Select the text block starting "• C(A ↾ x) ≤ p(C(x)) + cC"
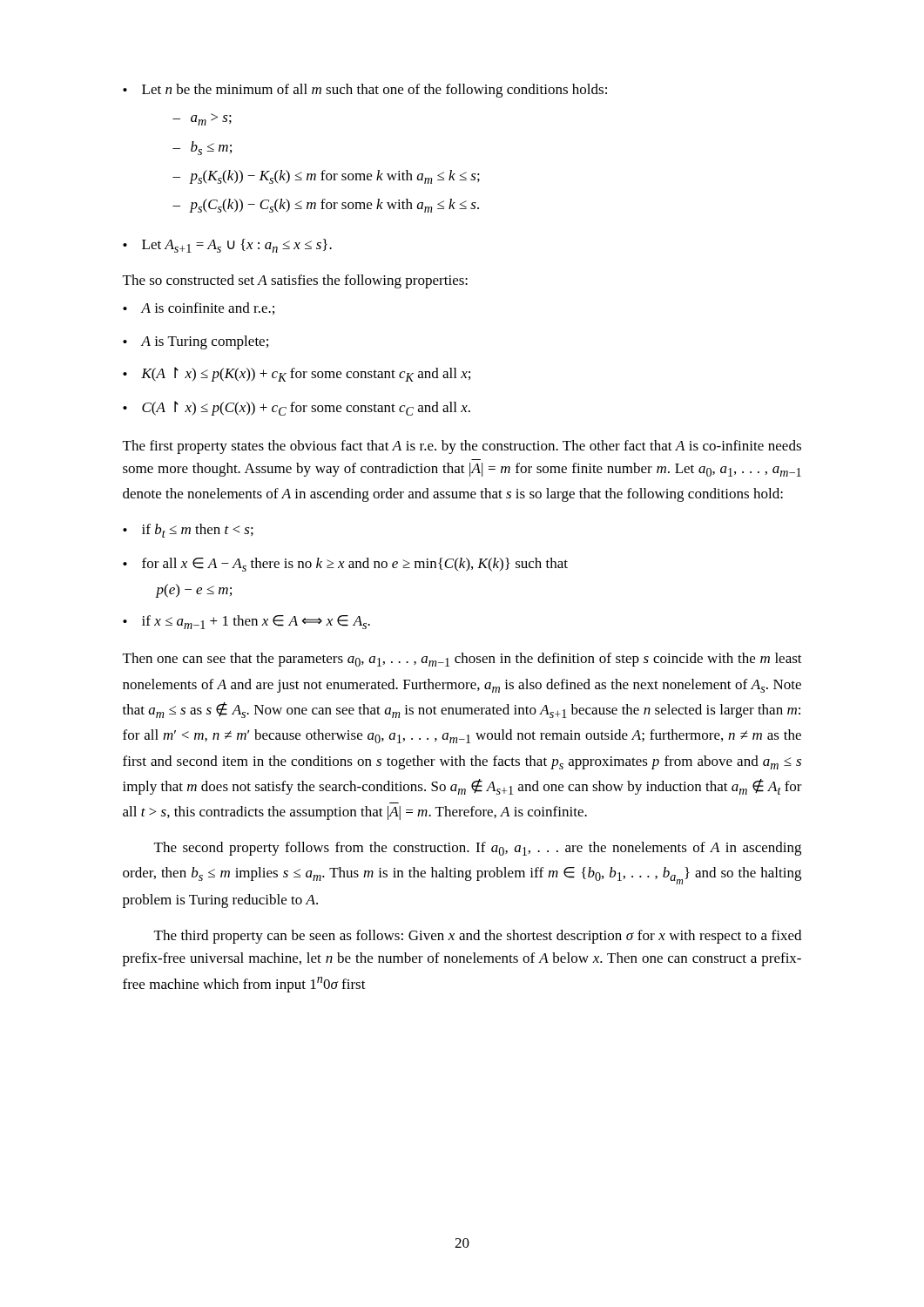This screenshot has height=1307, width=924. (462, 410)
